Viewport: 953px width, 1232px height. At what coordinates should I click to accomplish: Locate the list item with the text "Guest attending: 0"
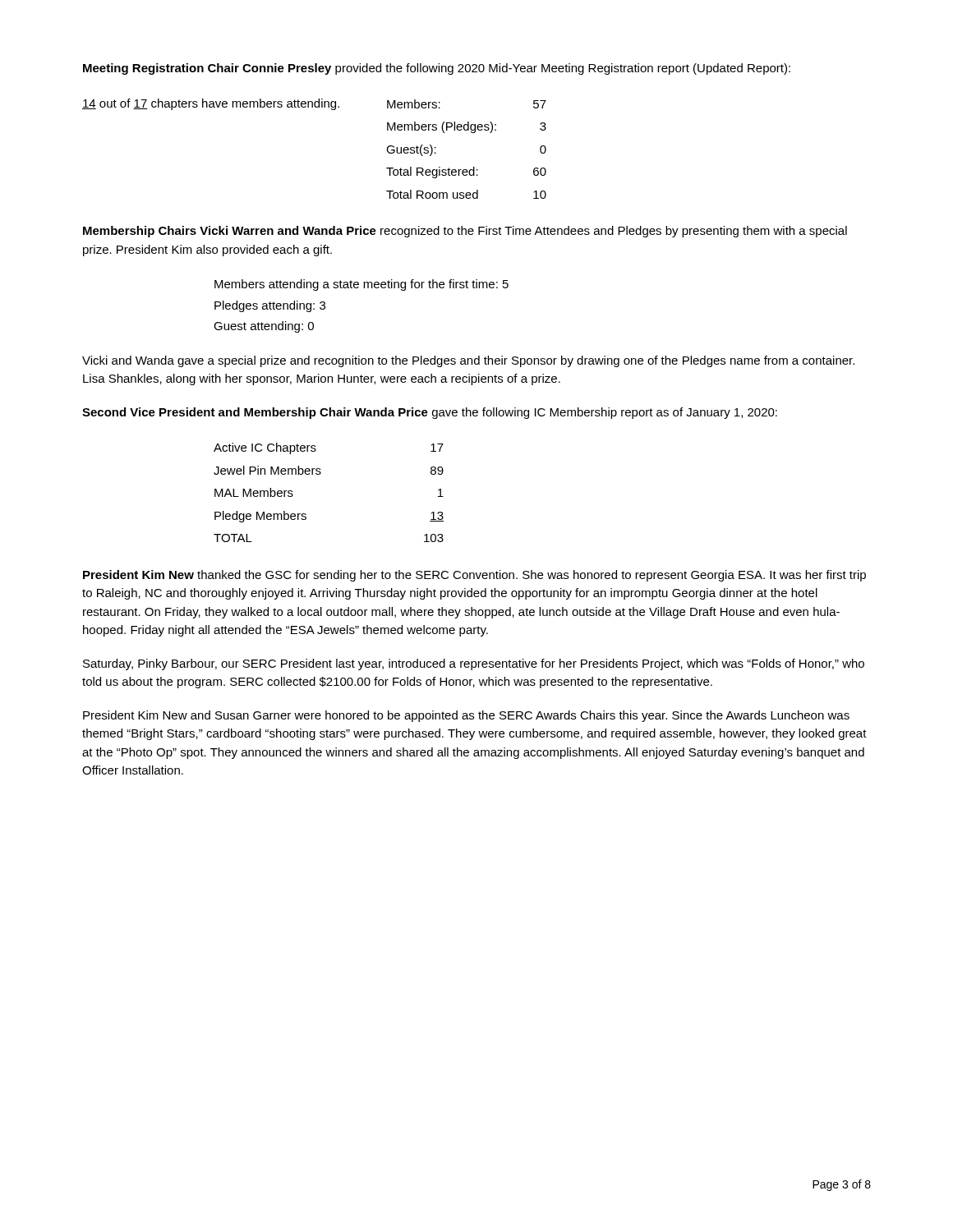264,326
